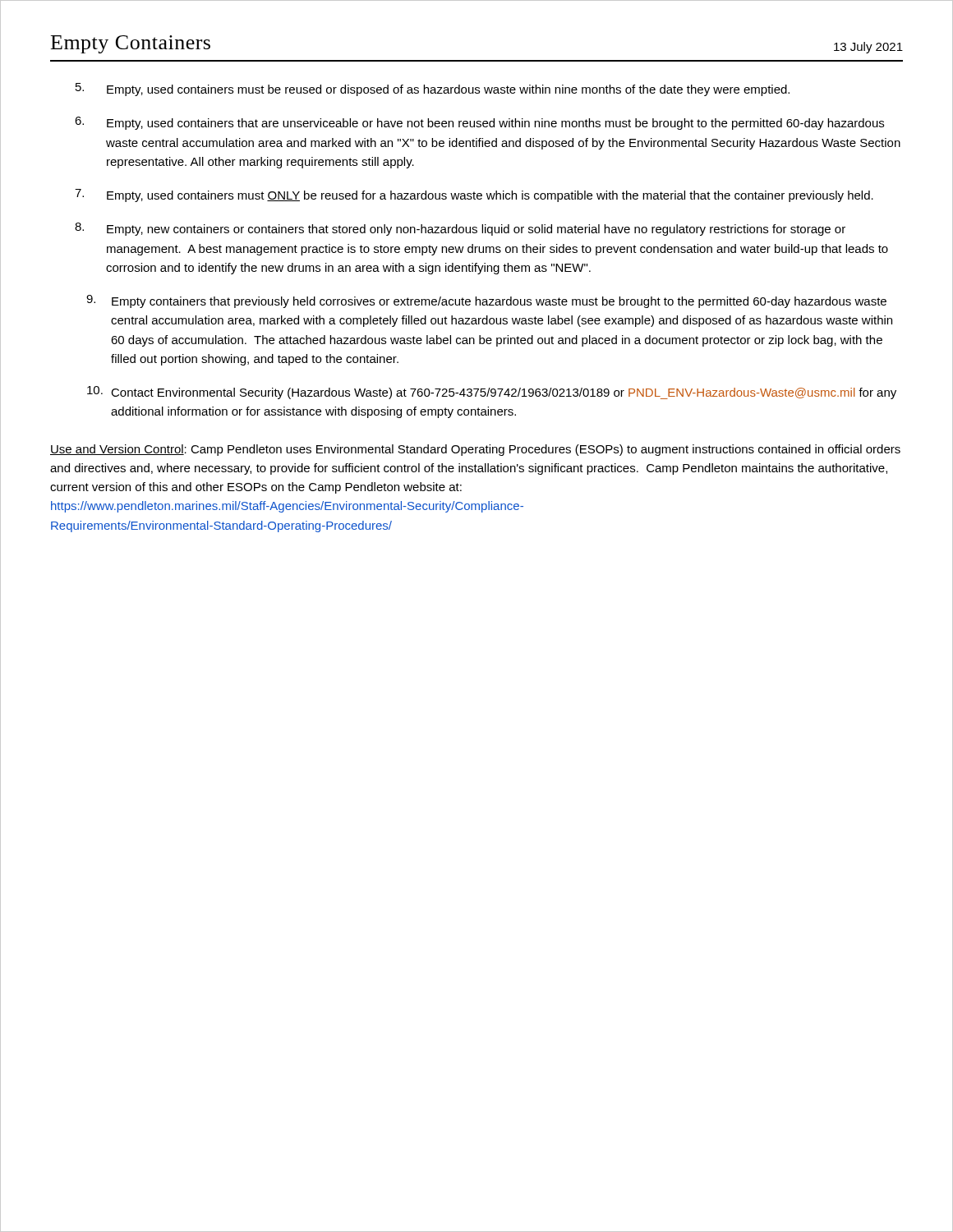
Task: Click on the passage starting "8. Empty, new containers or containers"
Action: click(x=489, y=248)
